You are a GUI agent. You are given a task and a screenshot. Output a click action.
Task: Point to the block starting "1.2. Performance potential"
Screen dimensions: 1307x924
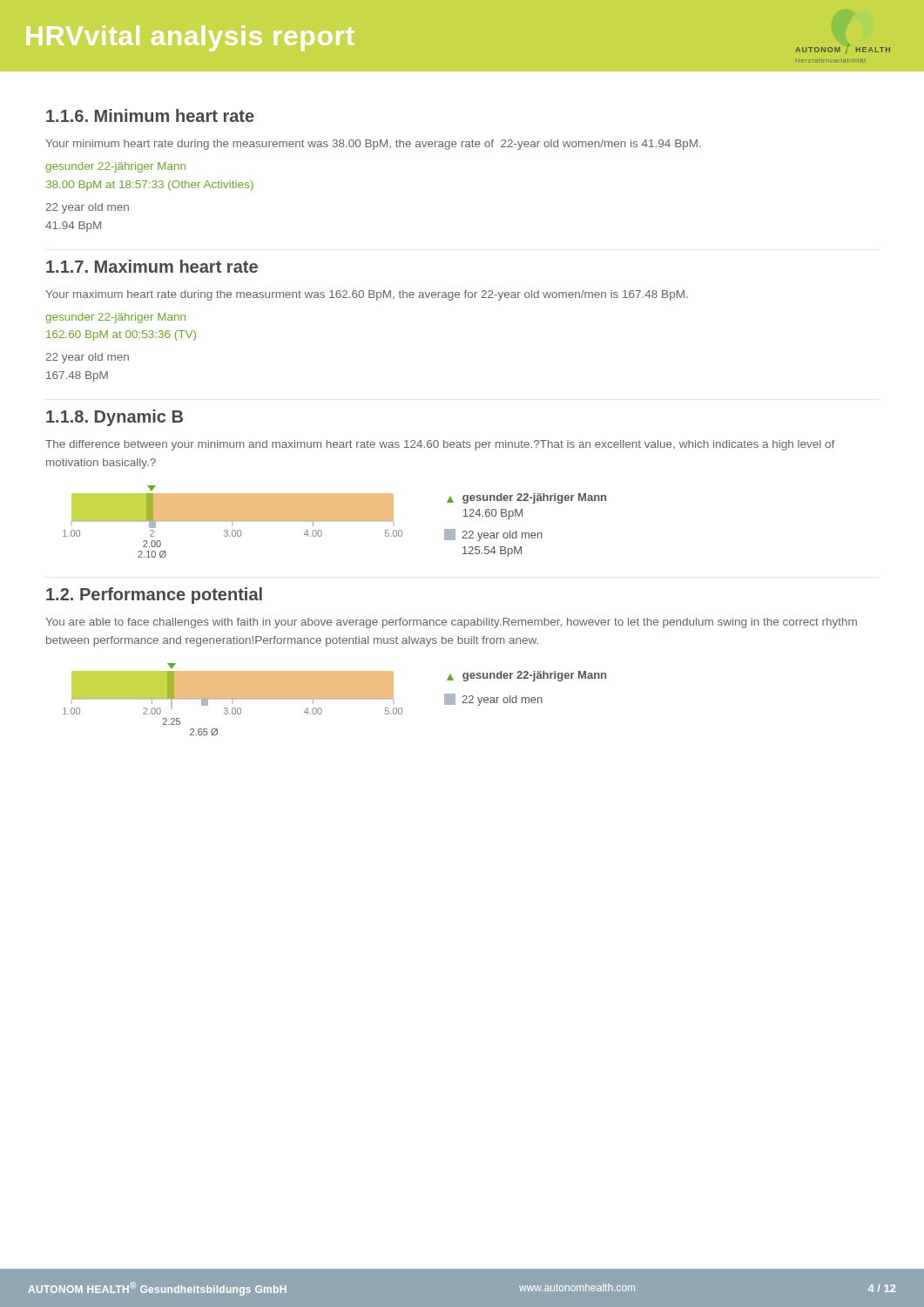154,594
